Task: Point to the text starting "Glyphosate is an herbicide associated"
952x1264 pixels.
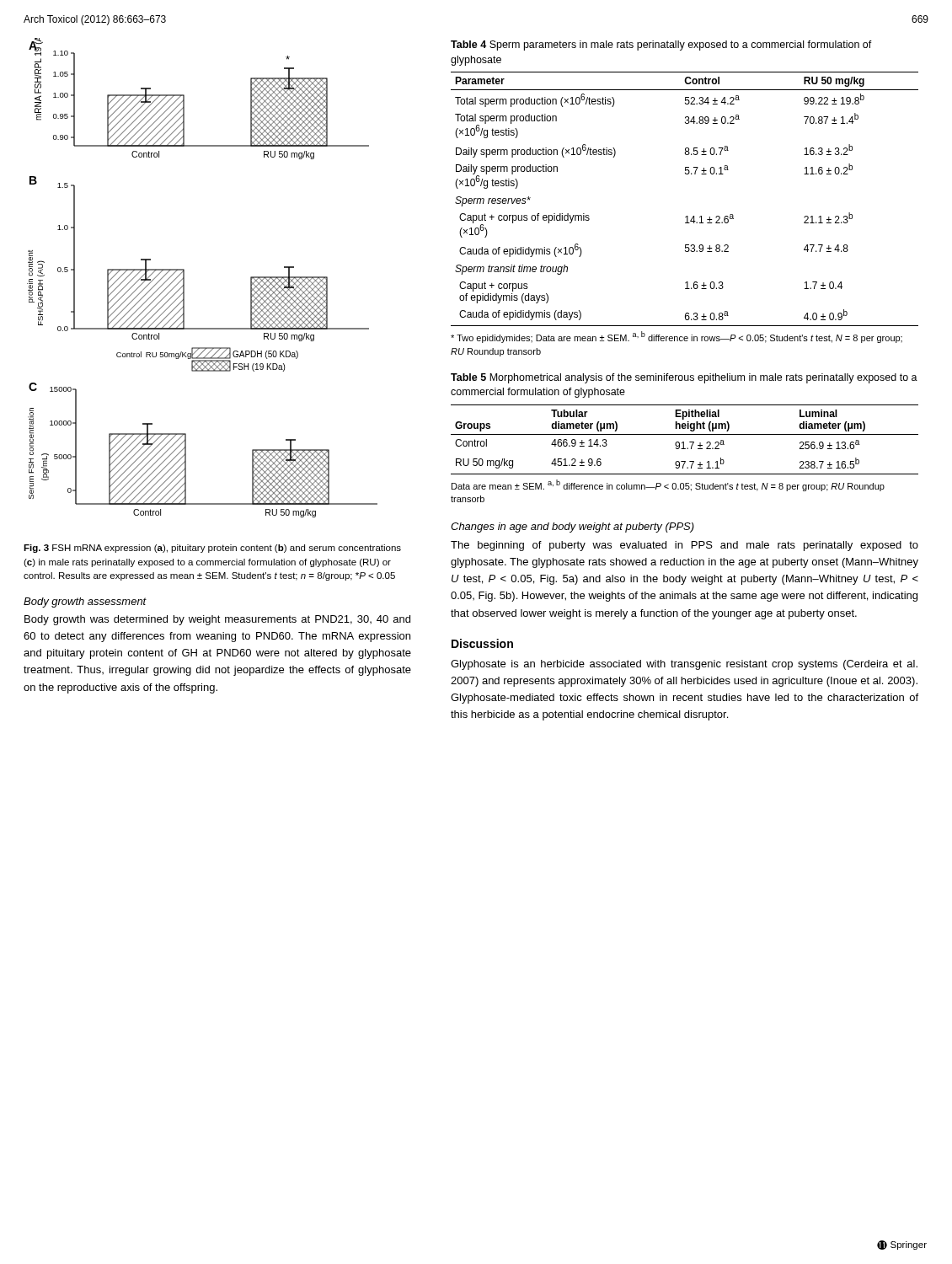Action: coord(685,689)
